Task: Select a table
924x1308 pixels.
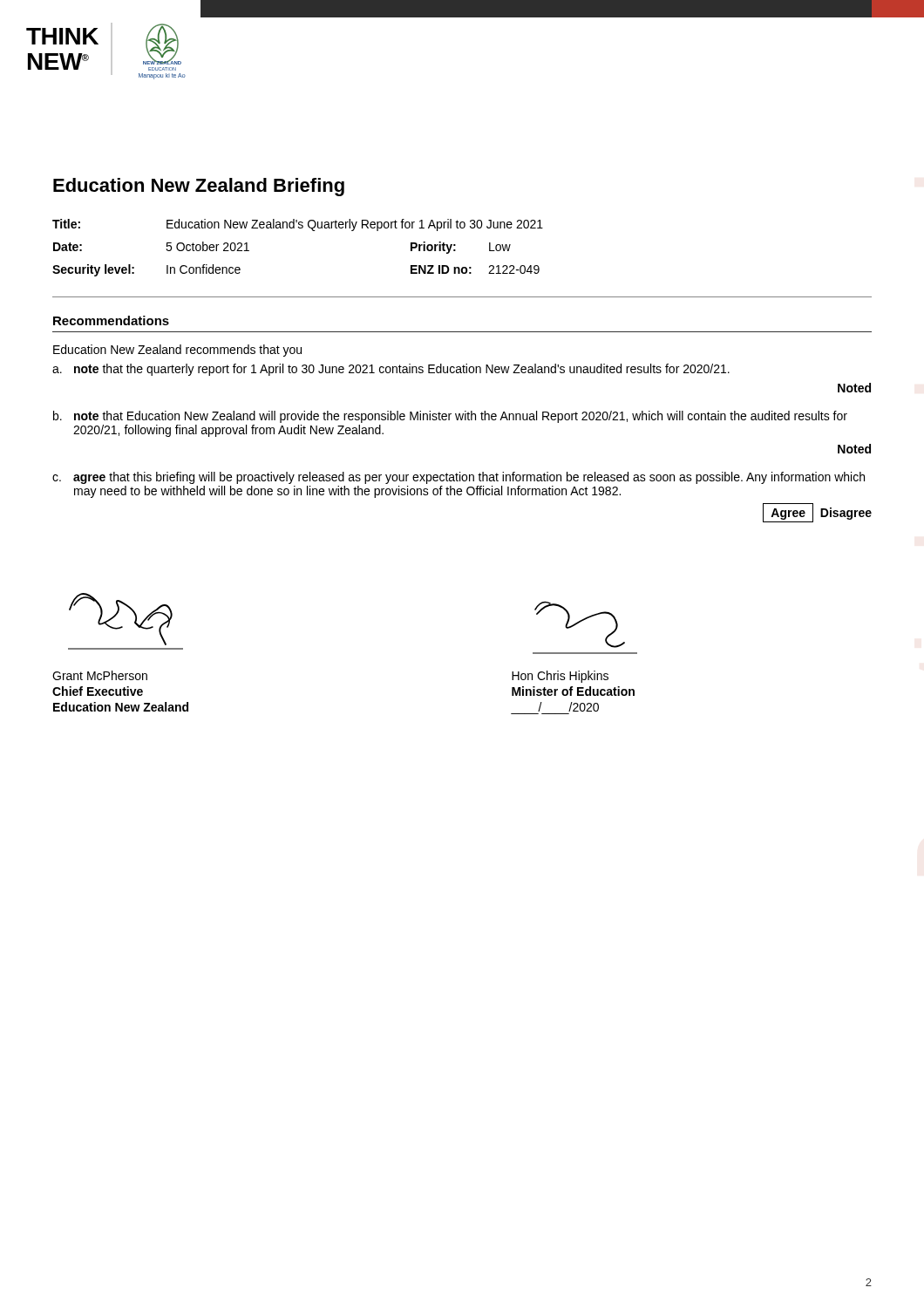Action: click(x=462, y=247)
